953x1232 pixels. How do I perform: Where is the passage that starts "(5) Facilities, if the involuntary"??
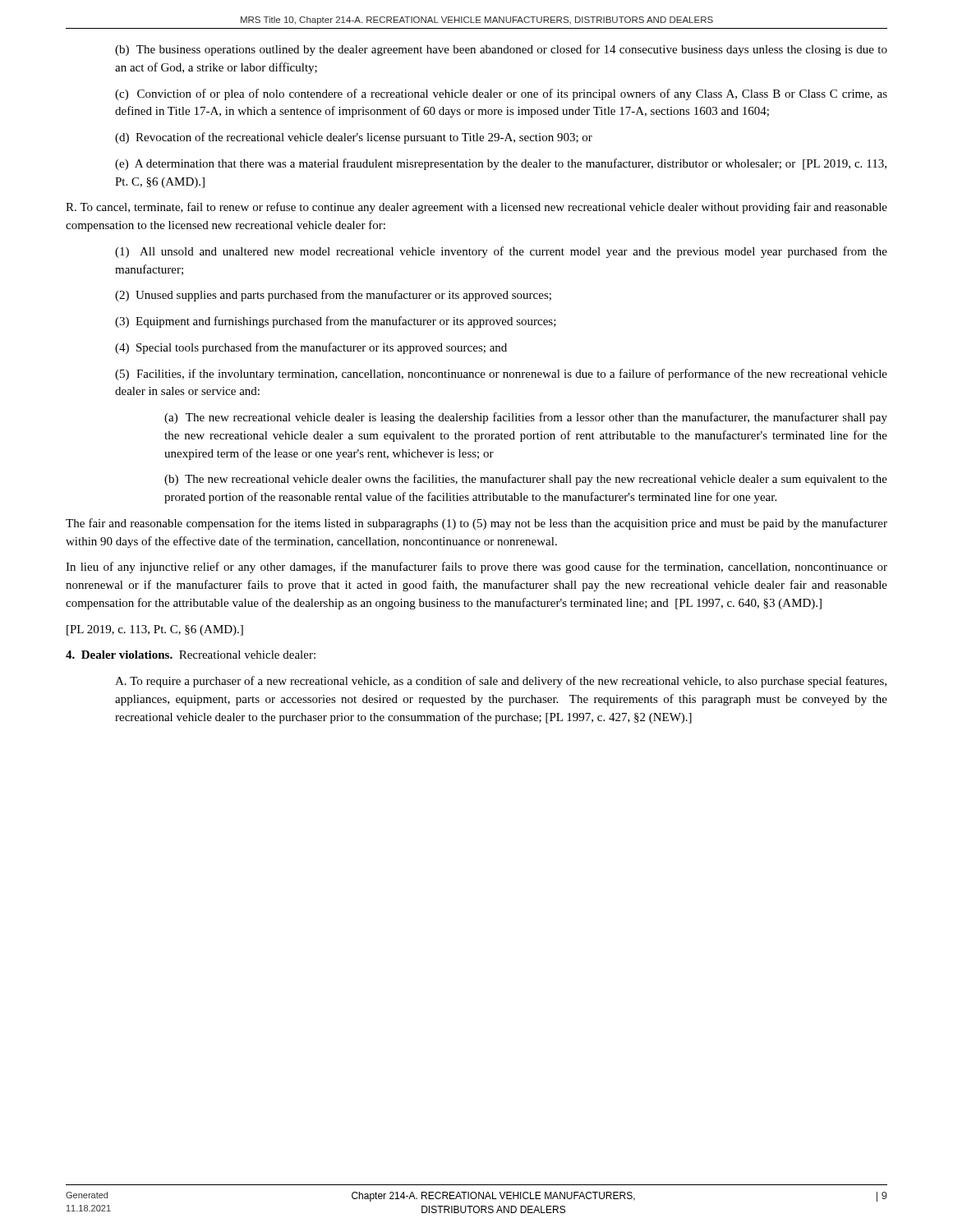(x=501, y=383)
